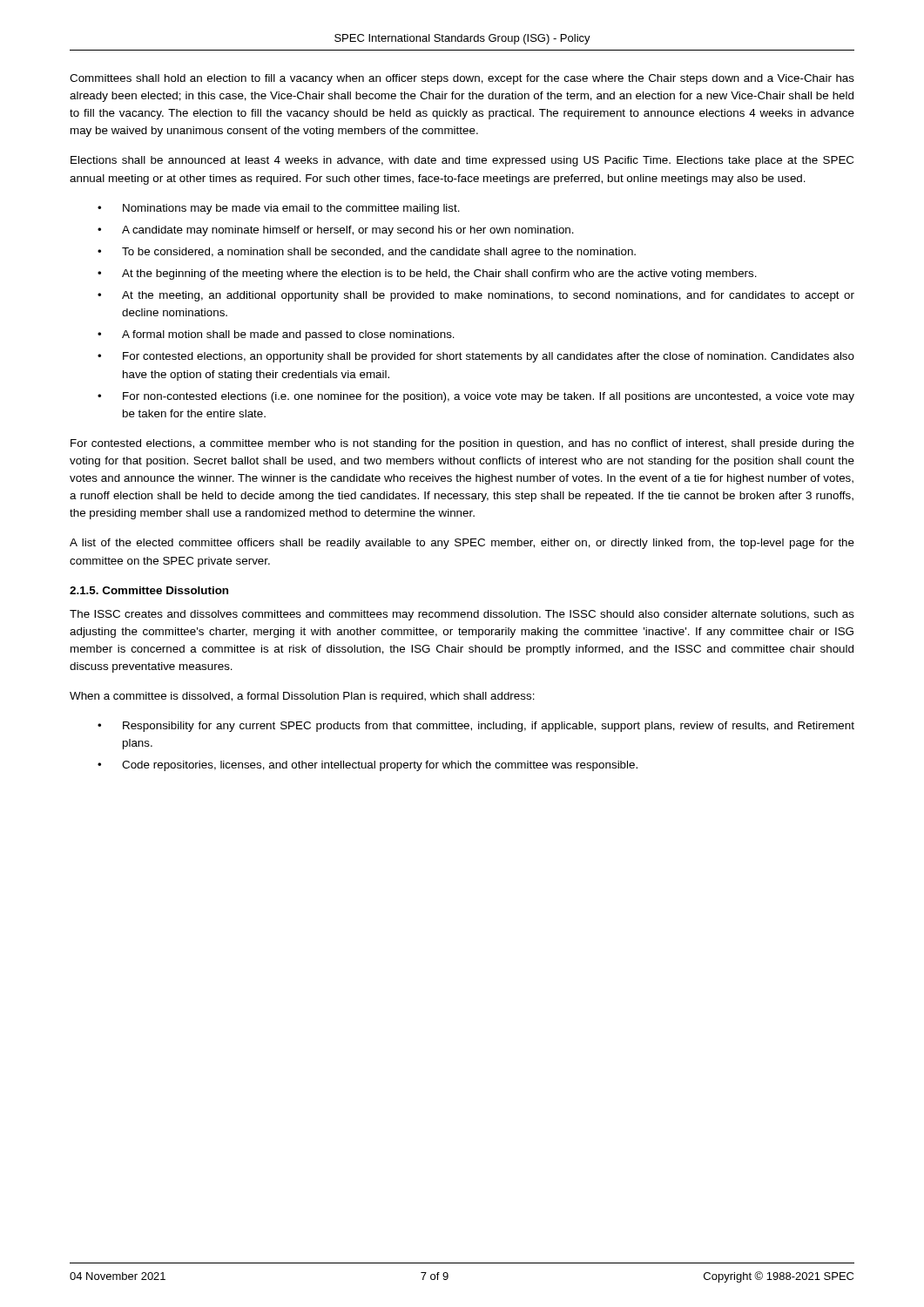Point to the text starting "Code repositories, licenses, and other intellectual property"

380,765
